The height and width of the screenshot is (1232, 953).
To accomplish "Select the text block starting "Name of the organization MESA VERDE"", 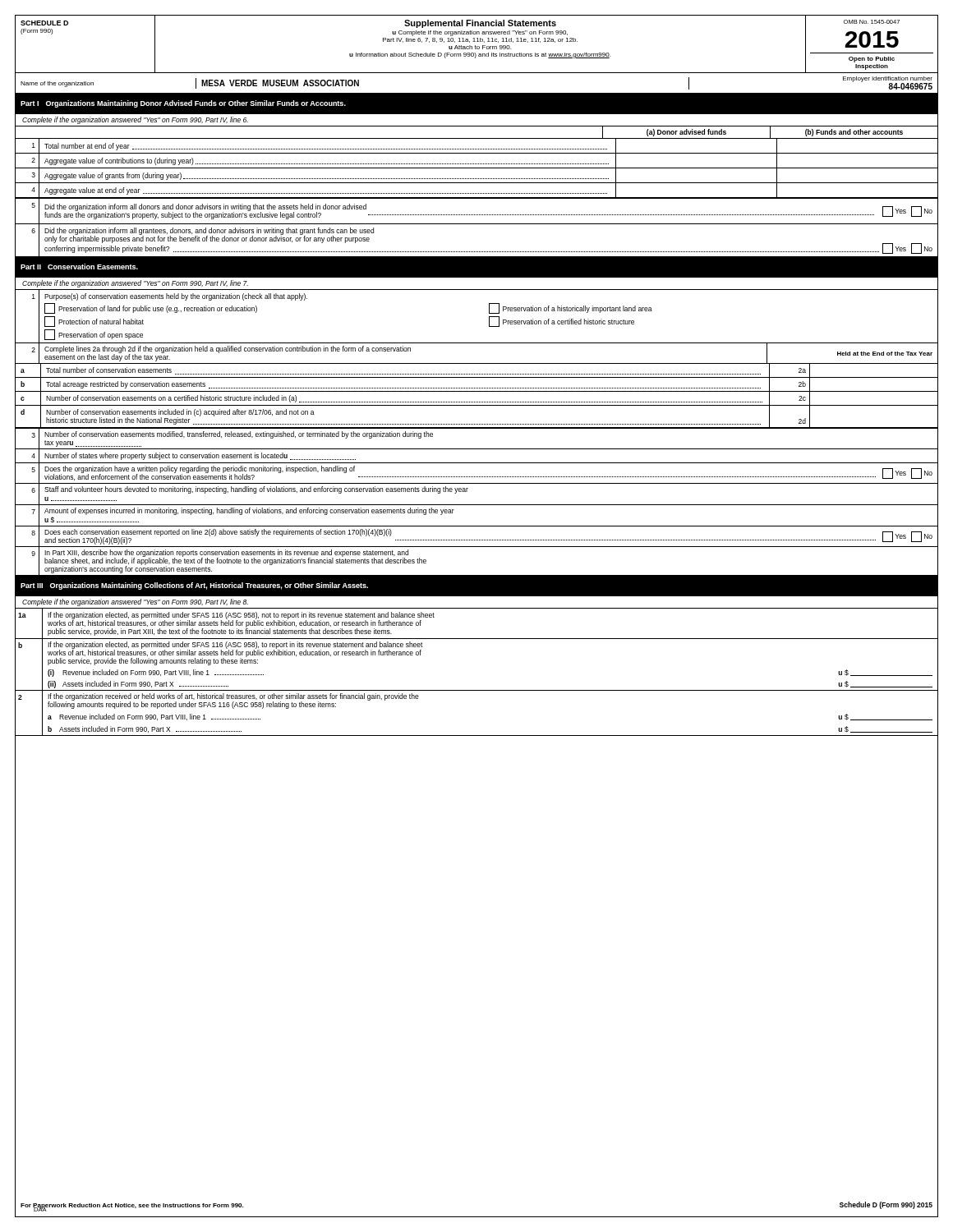I will (x=476, y=83).
